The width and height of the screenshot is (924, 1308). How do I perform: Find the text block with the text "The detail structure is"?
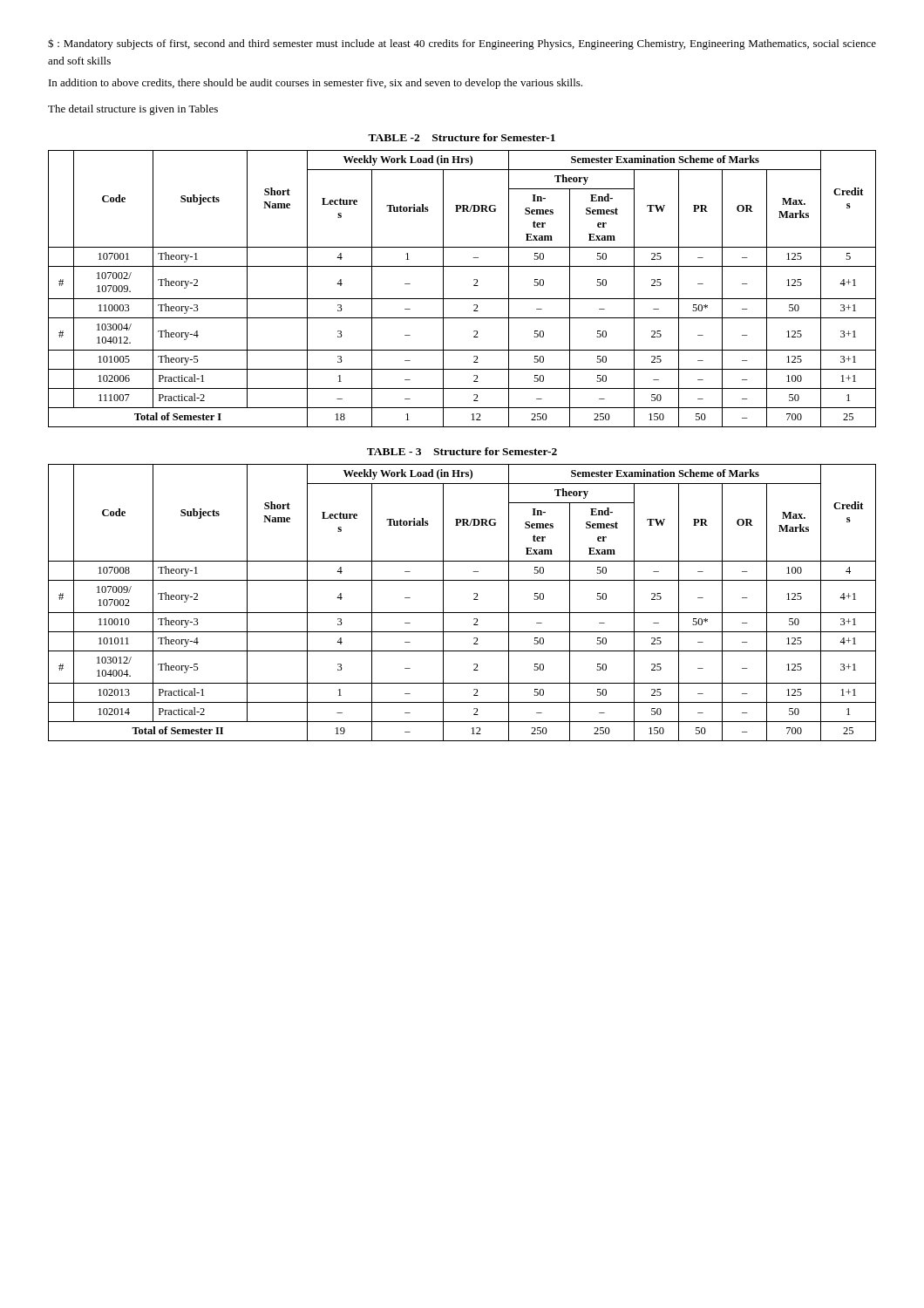(x=133, y=108)
